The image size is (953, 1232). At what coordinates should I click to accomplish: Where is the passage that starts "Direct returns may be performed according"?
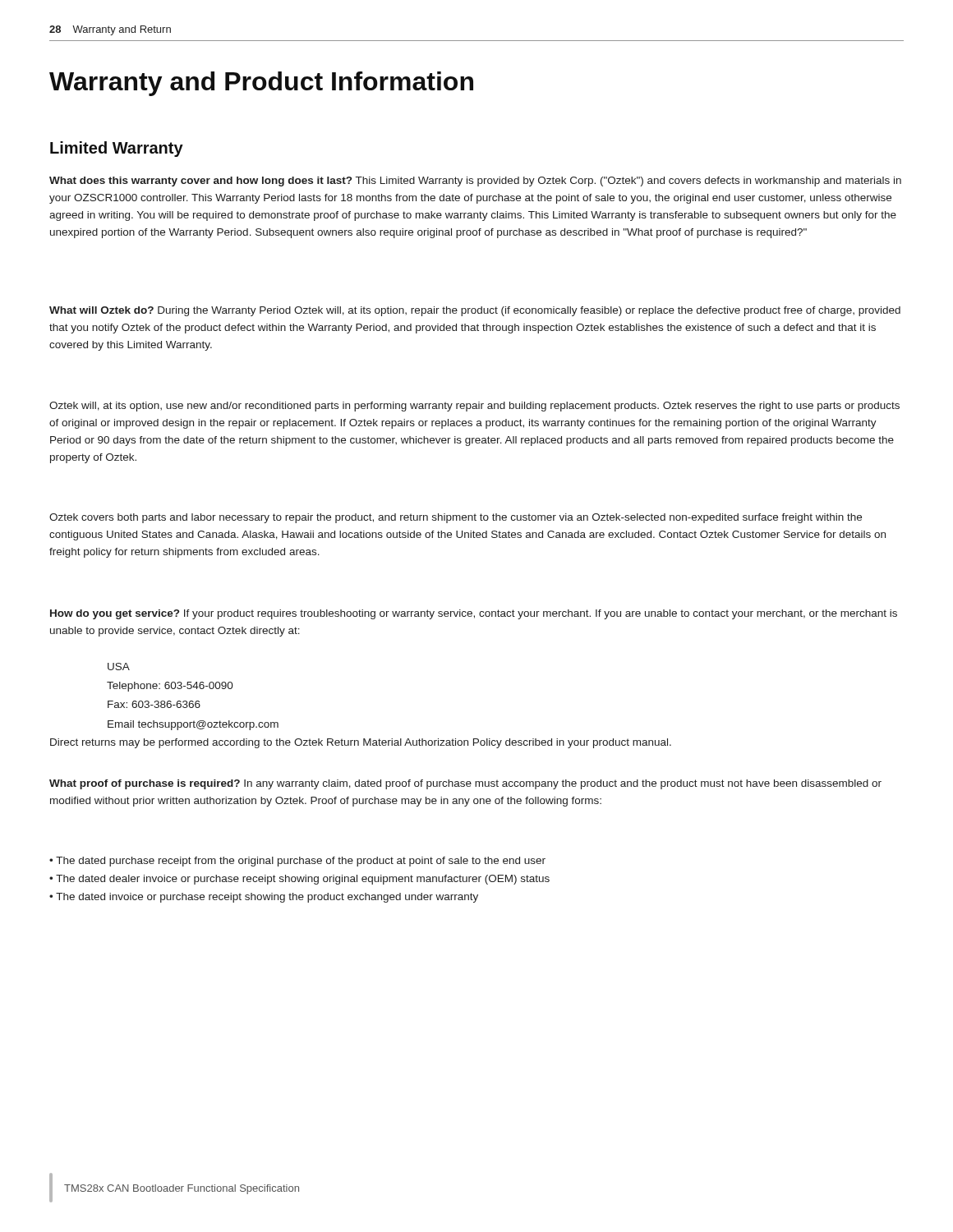coord(361,742)
